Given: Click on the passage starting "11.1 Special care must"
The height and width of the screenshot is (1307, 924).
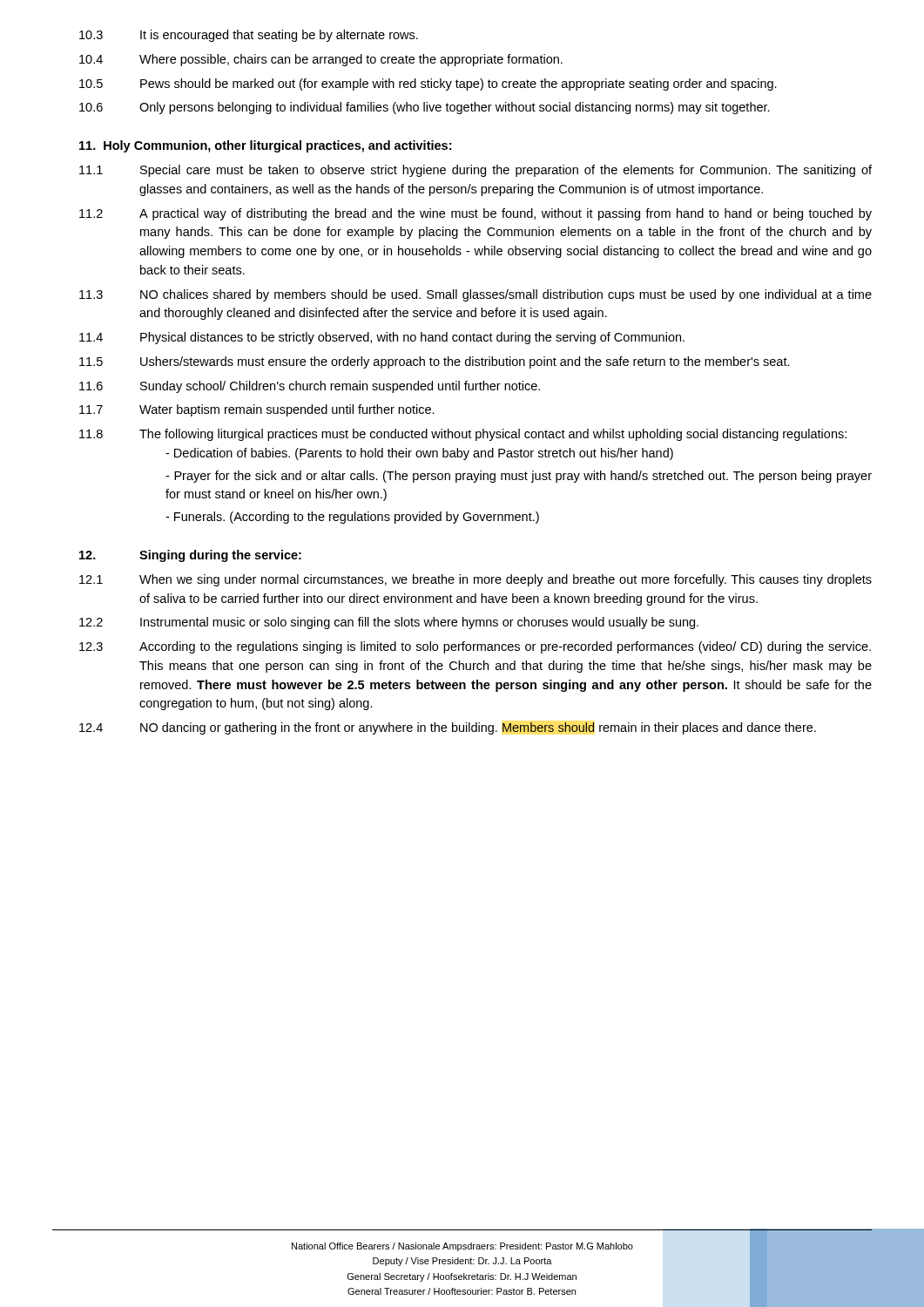Looking at the screenshot, I should [475, 180].
